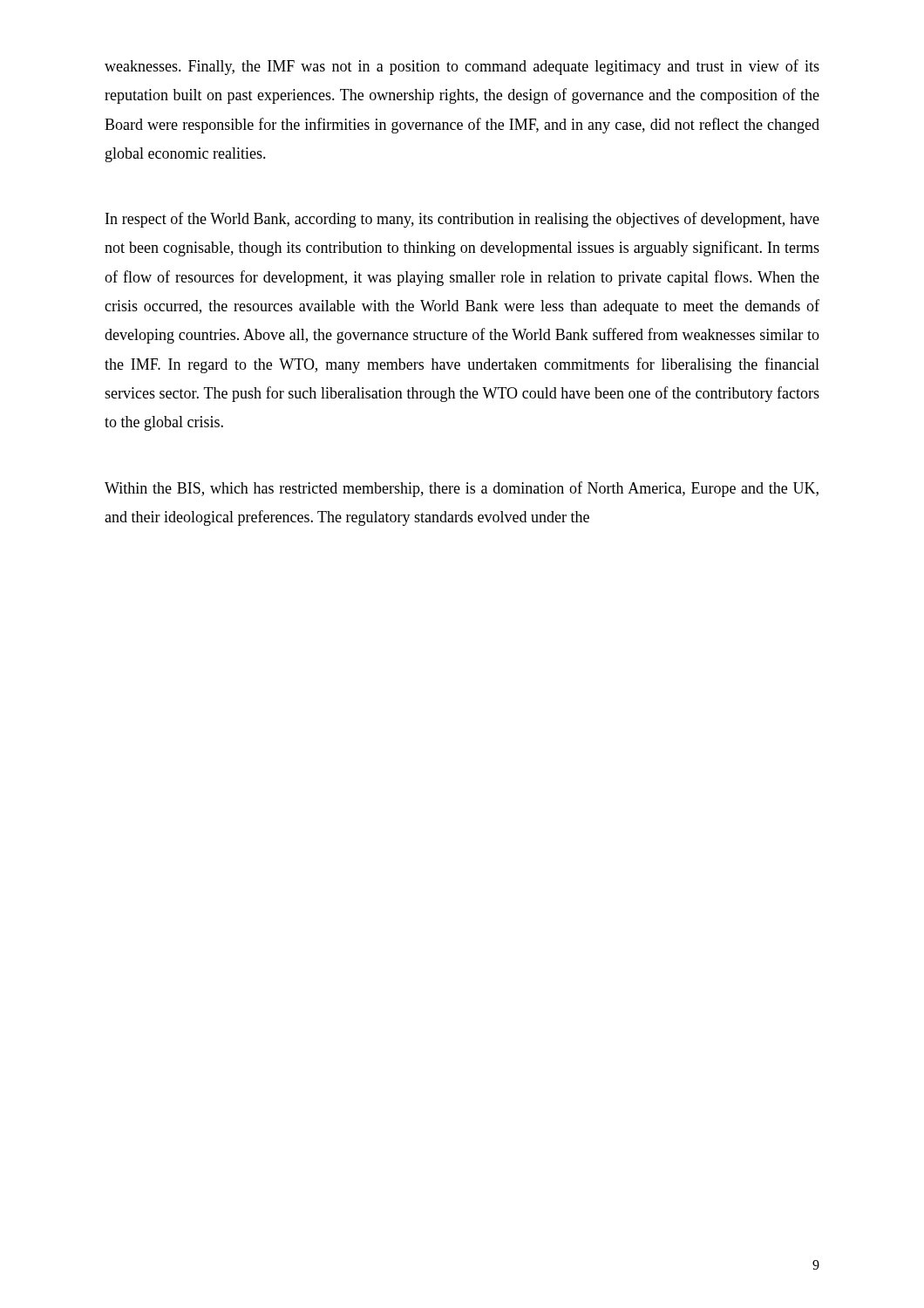
Task: Select the text block with the text "In respect of the World Bank, according to"
Action: (x=462, y=321)
